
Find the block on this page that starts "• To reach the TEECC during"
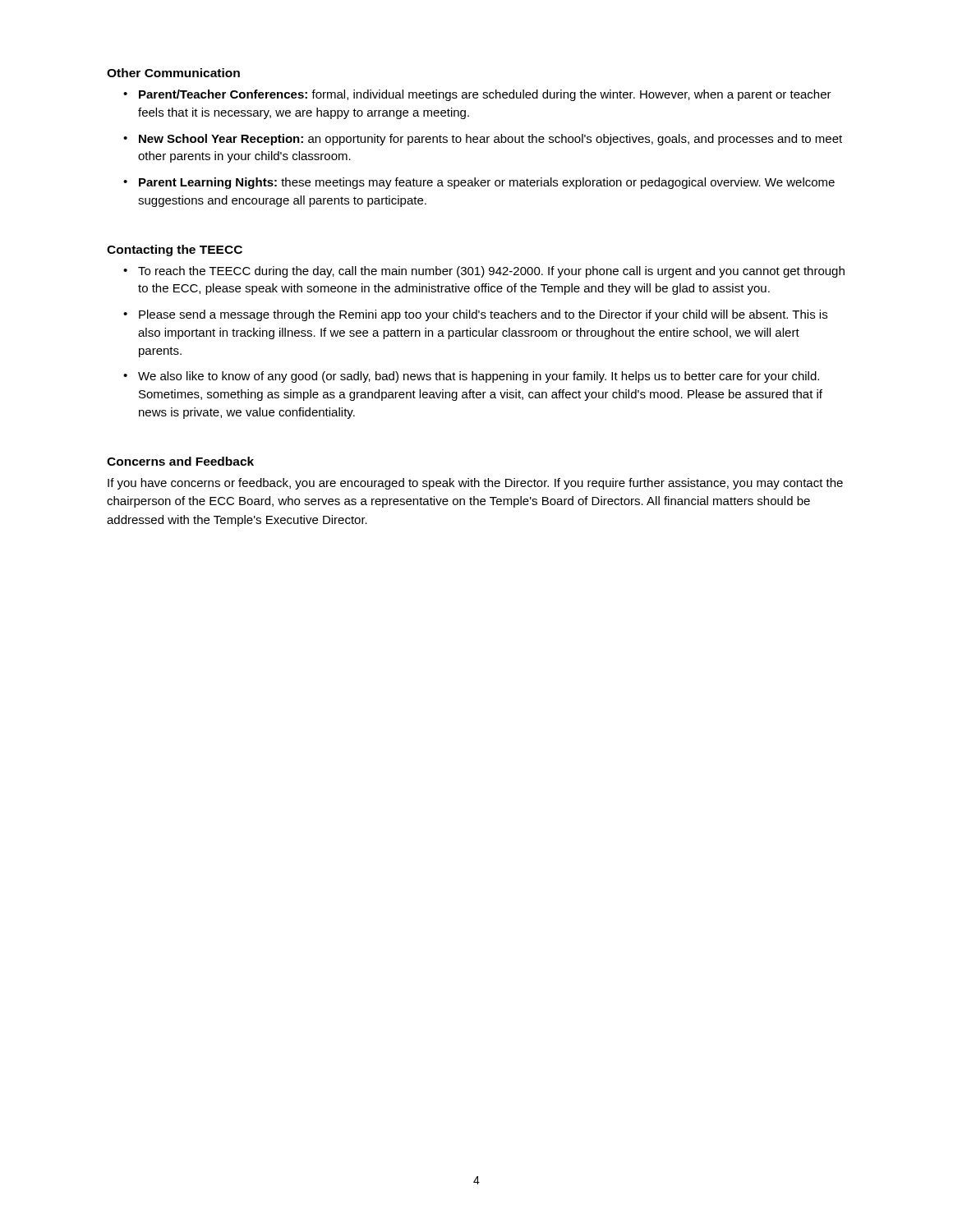tap(485, 279)
